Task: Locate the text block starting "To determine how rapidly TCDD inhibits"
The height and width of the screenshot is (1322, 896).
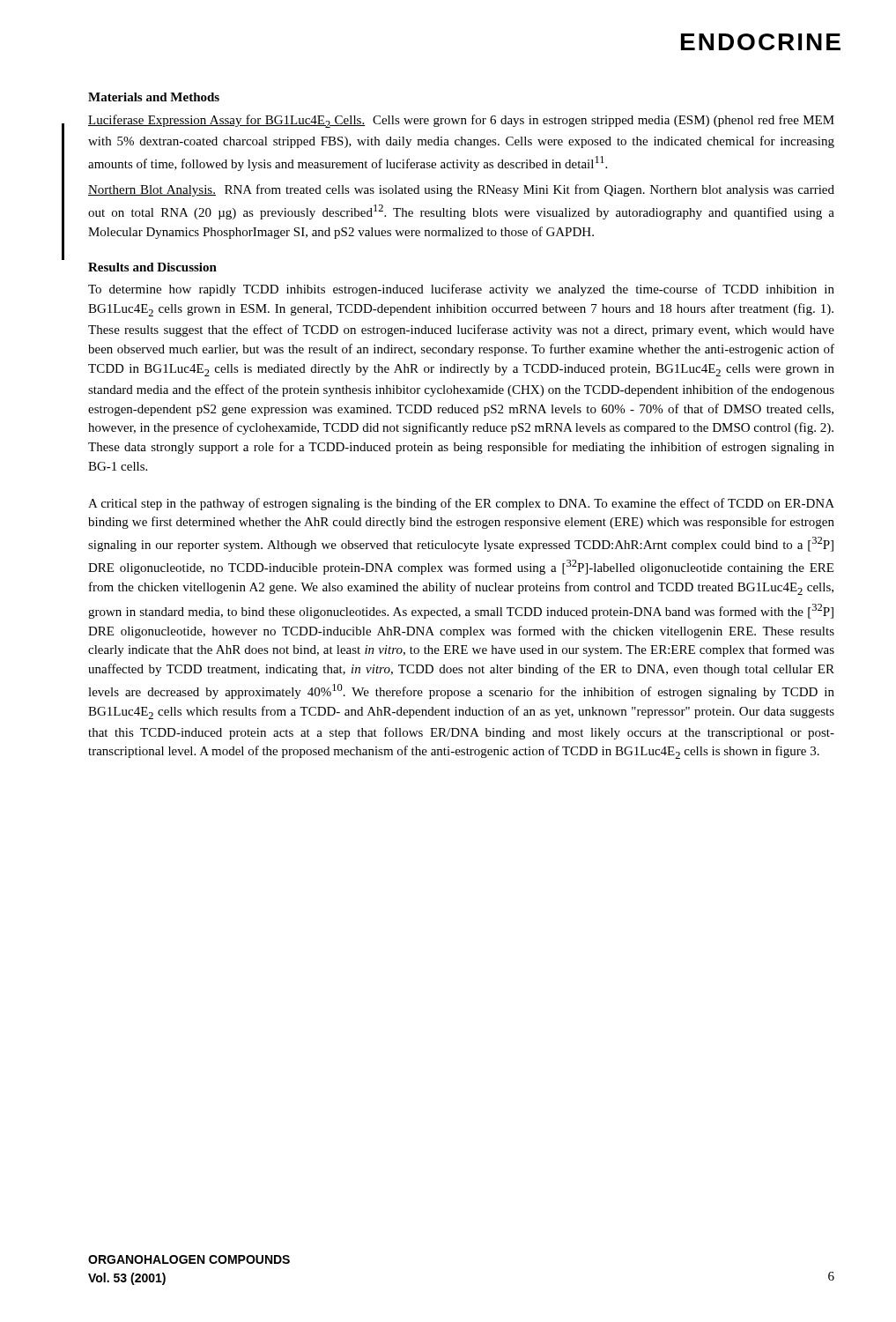Action: click(x=461, y=378)
